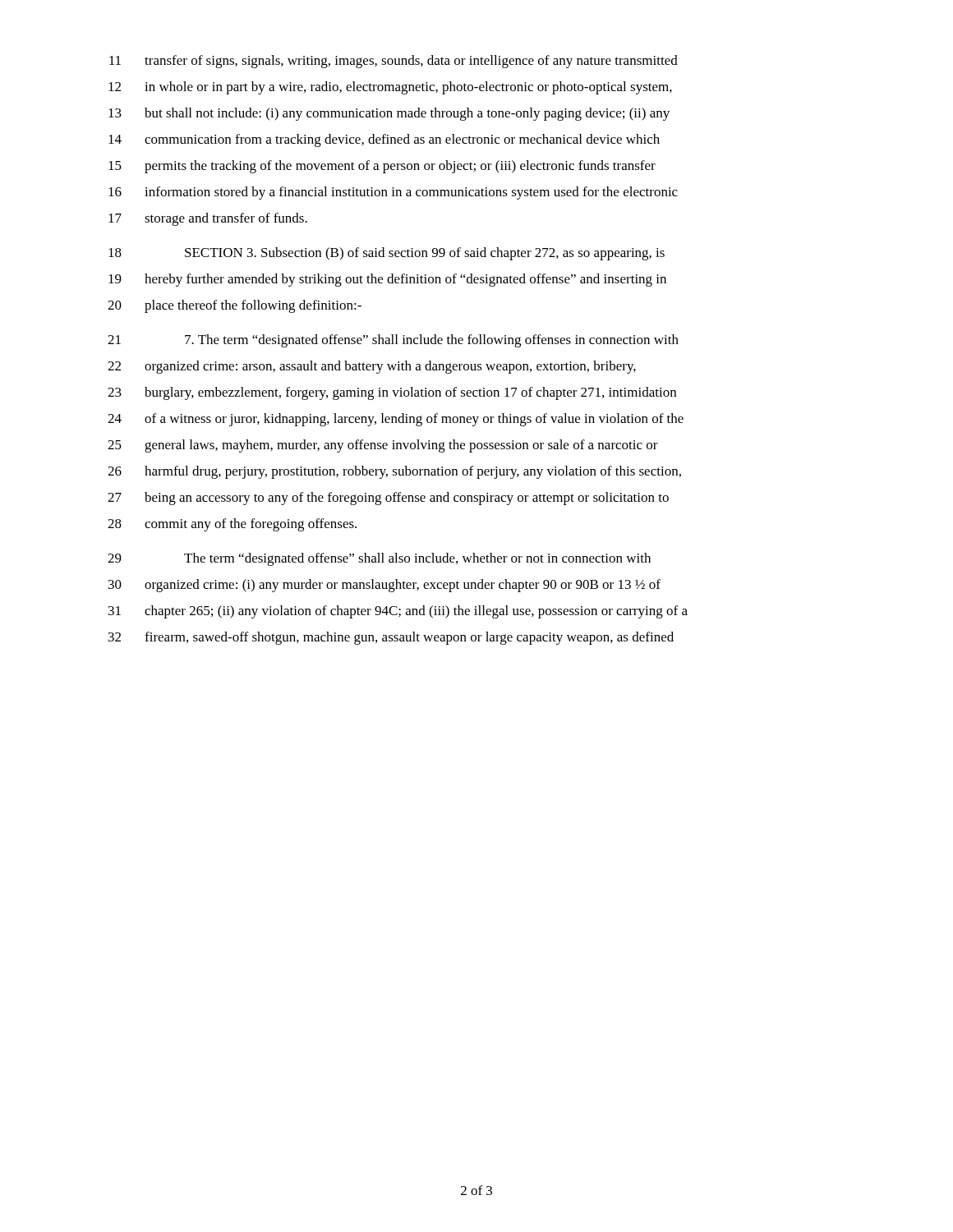Viewport: 953px width, 1232px height.
Task: Where does it say "28 commit any of the foregoing offenses."?
Action: point(232,525)
